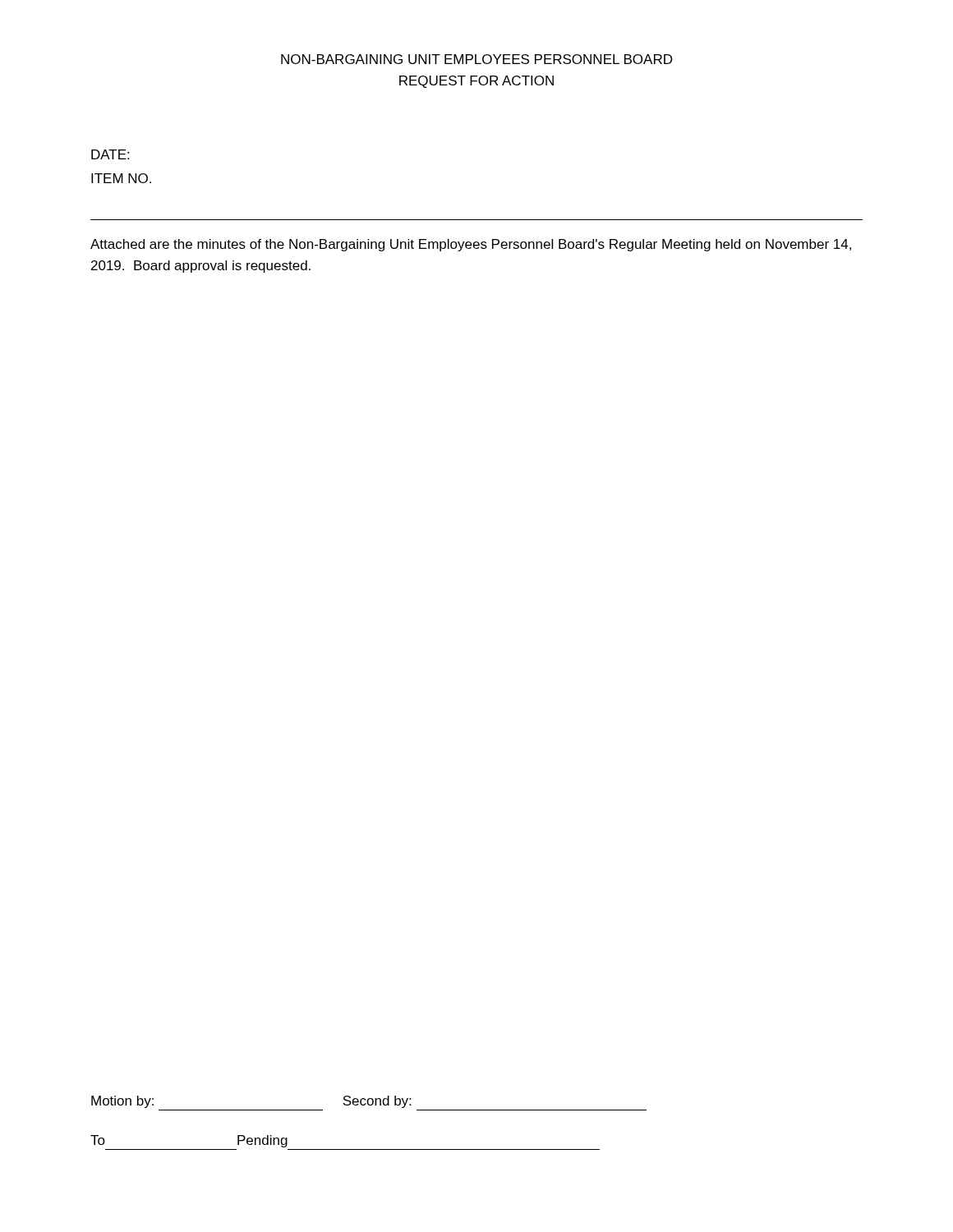Select the text that says "DATE: ITEM NO."

tap(121, 167)
